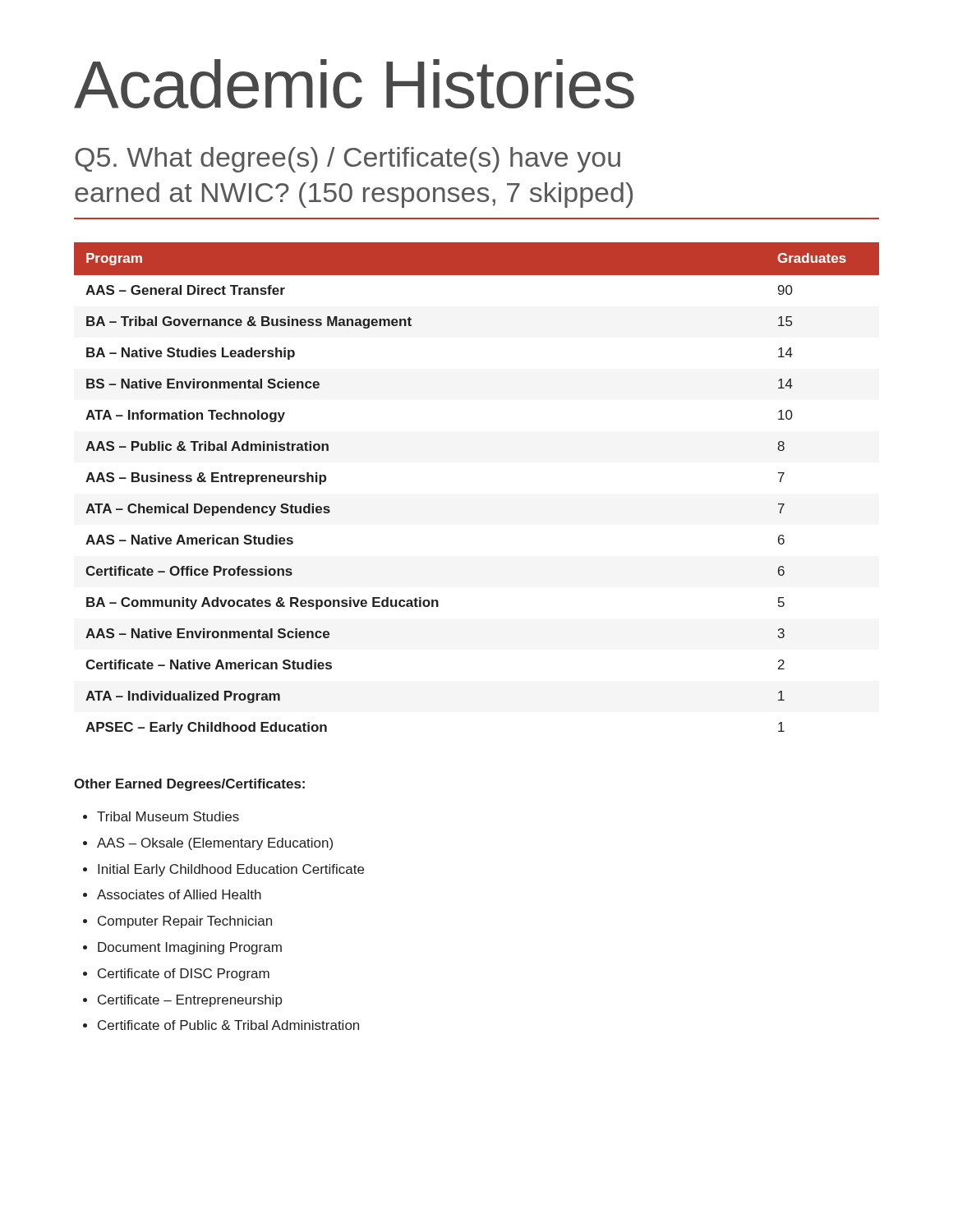
Task: Click on the region starting "Associates of Allied Health"
Action: coord(179,895)
